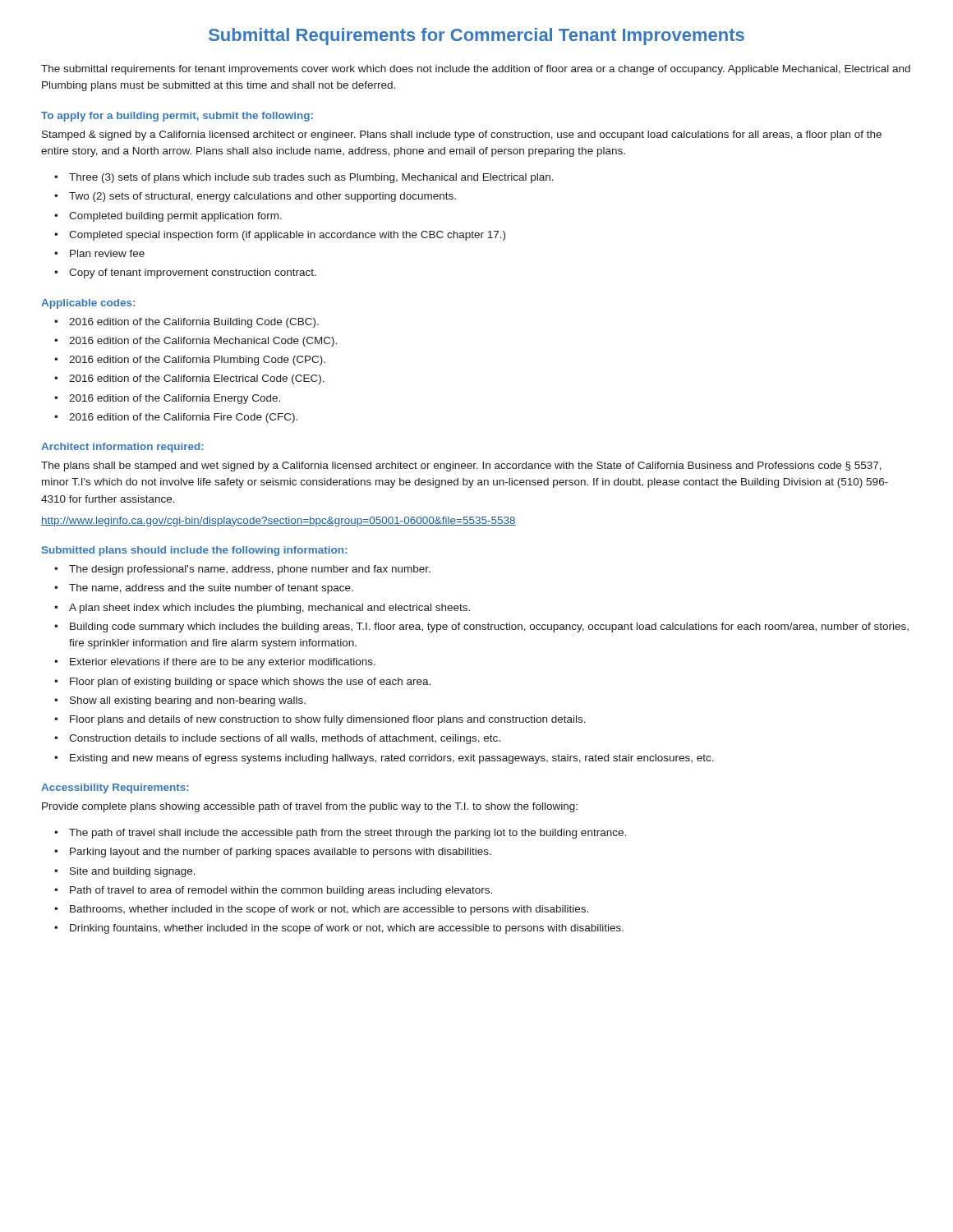
Task: Select the region starting "• The name, address and"
Action: [204, 589]
